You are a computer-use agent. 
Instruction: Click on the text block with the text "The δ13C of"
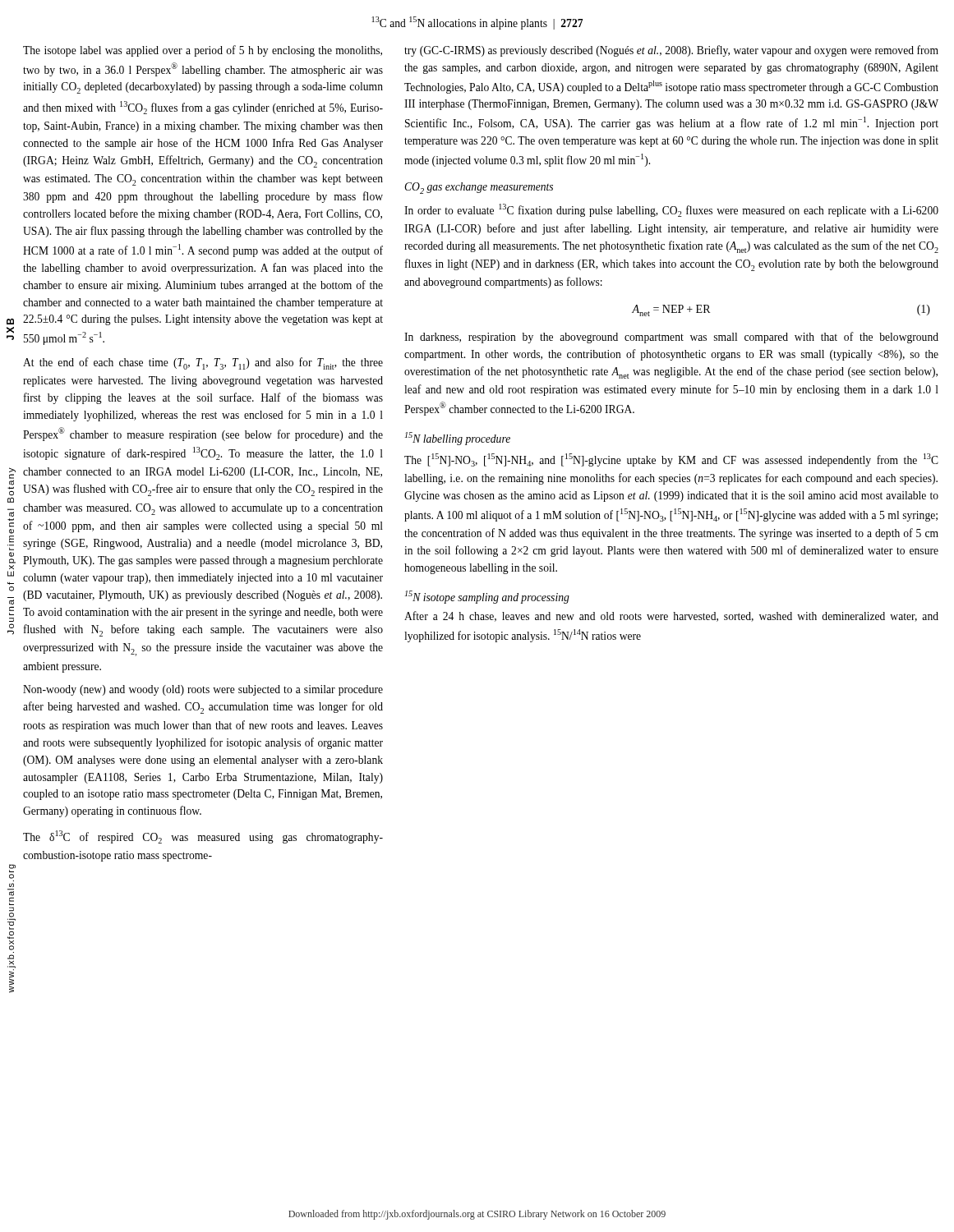(x=203, y=845)
